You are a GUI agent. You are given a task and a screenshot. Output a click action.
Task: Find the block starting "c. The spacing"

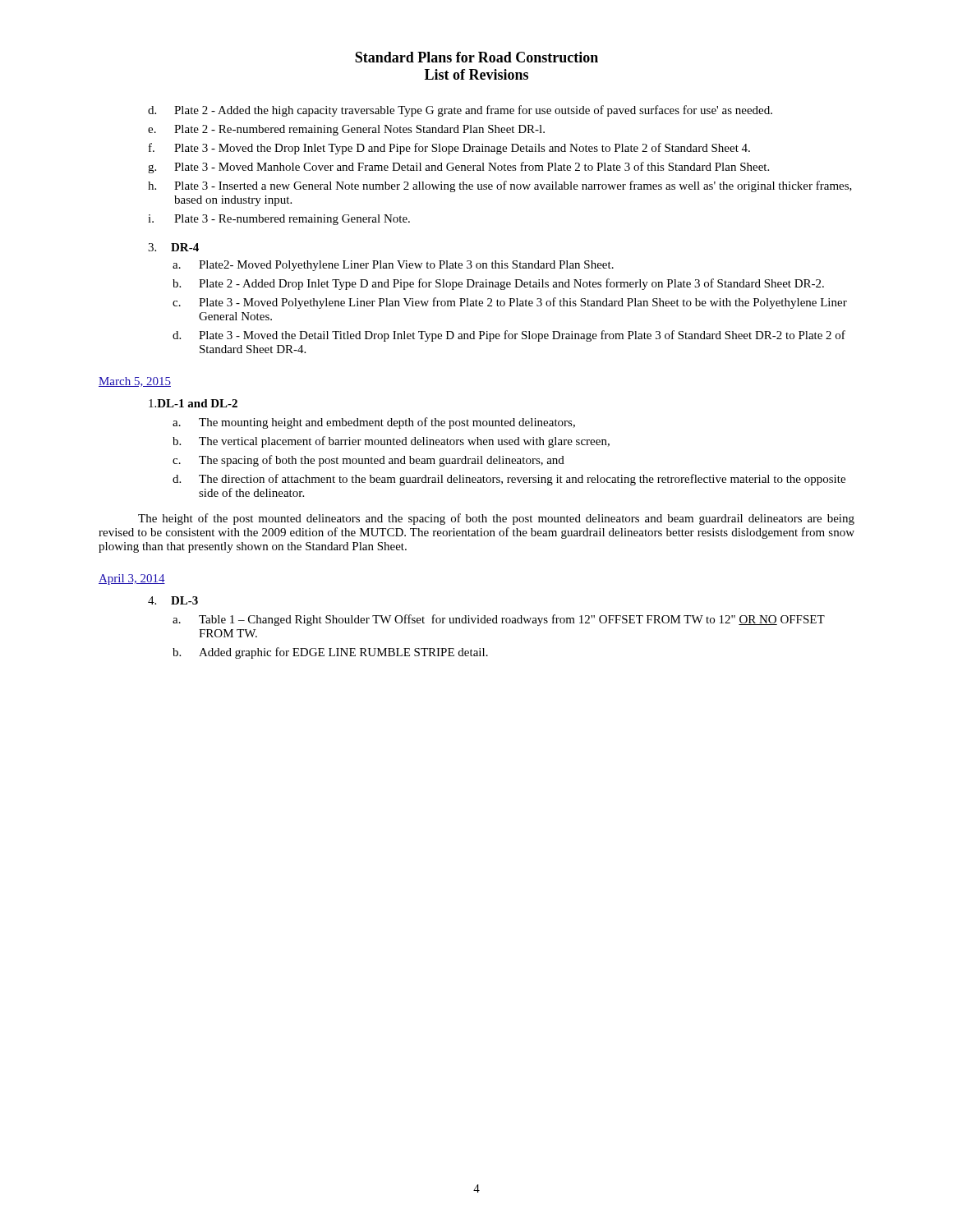[513, 460]
